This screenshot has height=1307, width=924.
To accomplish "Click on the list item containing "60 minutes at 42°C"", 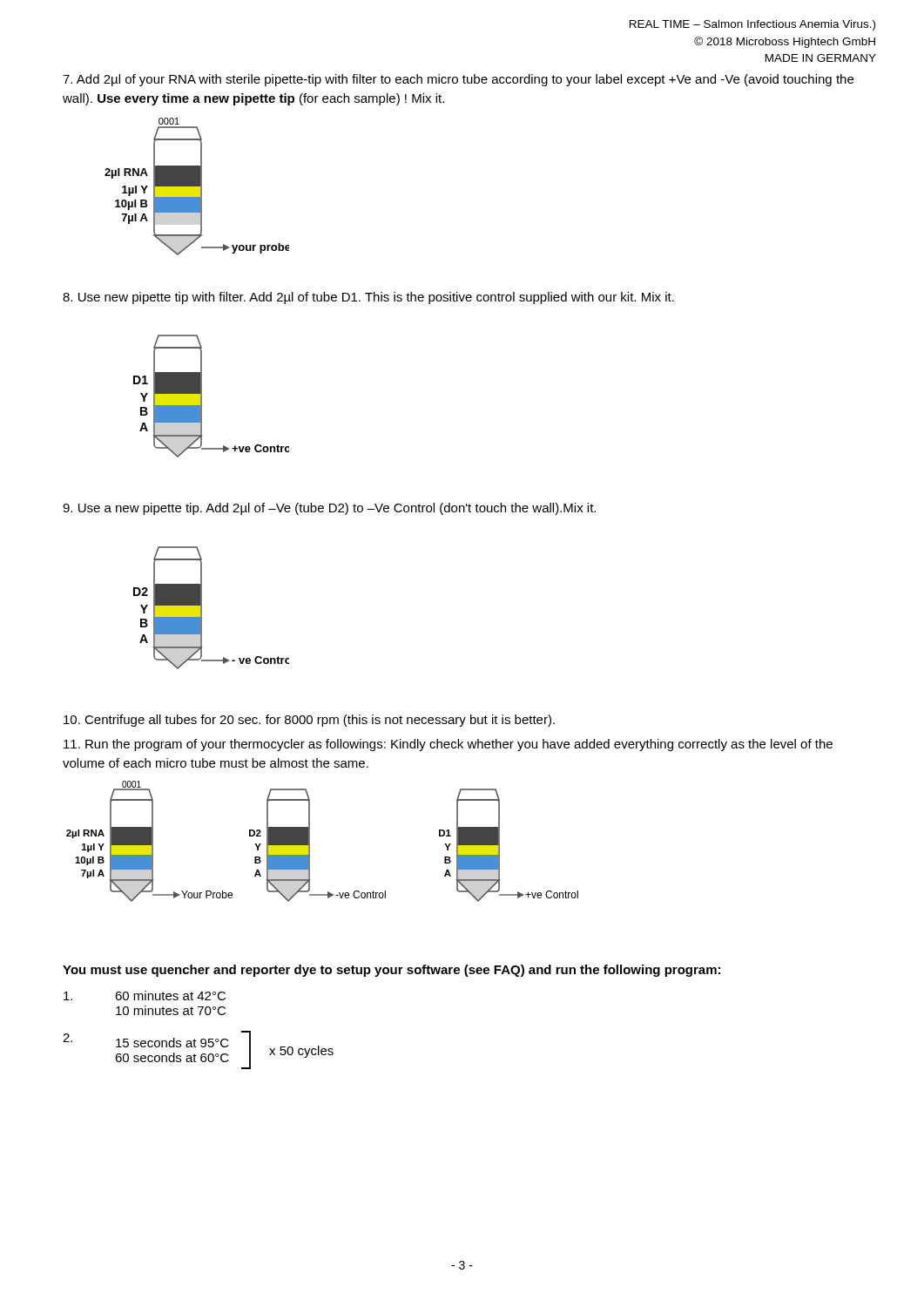I will pos(145,995).
